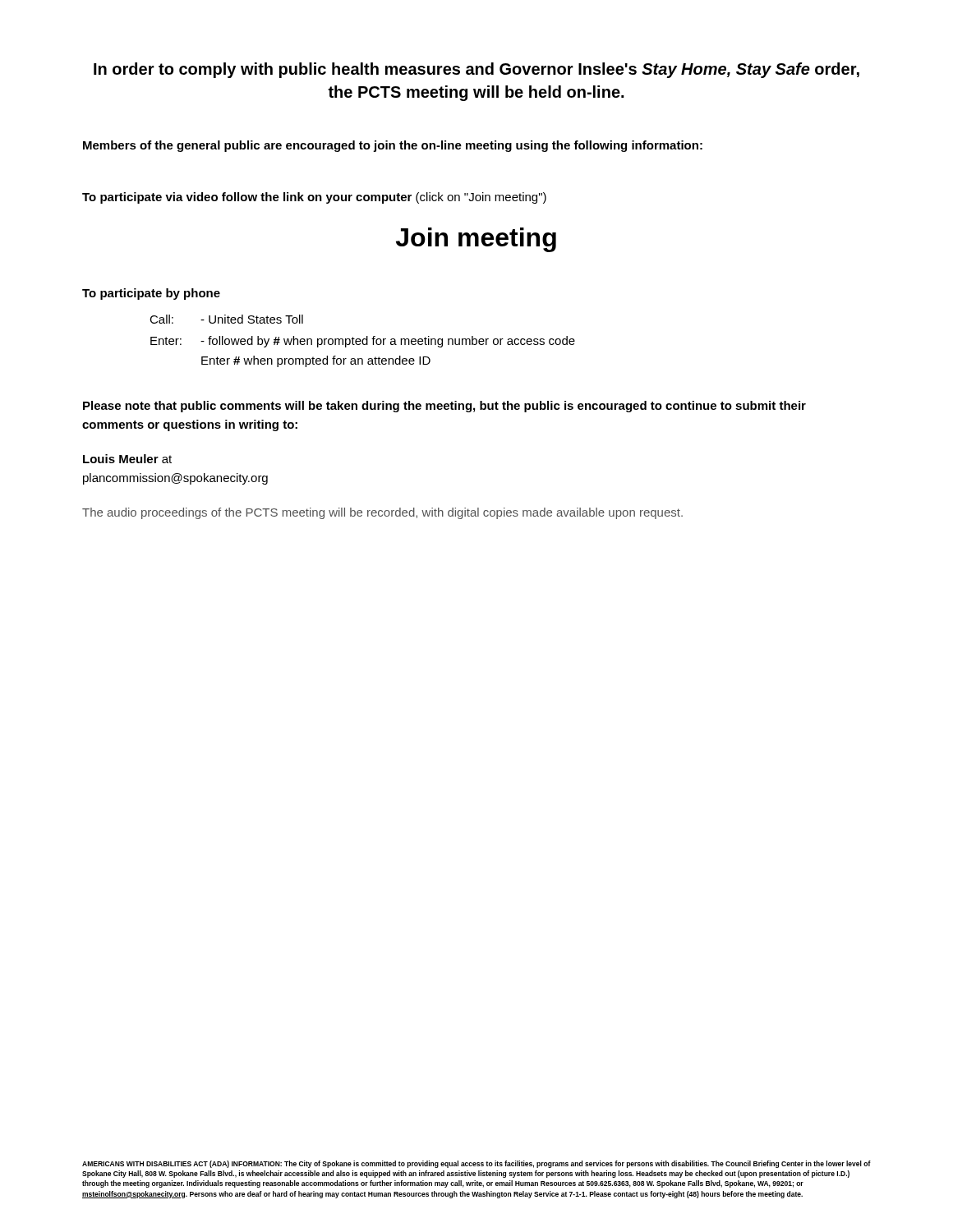Select the passage starting "To participate by phone"
The width and height of the screenshot is (953, 1232).
tap(151, 293)
